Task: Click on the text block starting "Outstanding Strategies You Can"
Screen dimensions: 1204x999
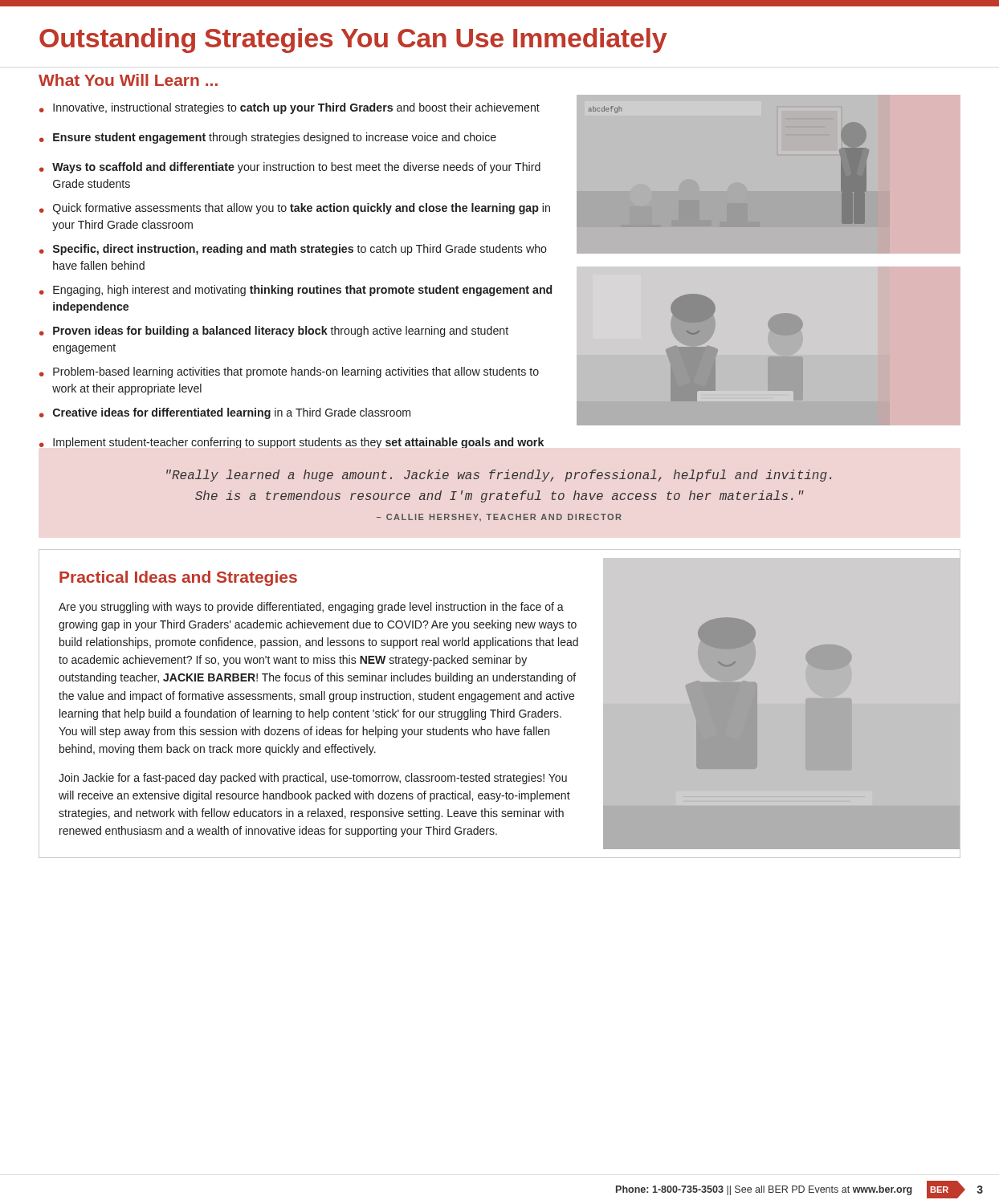Action: (353, 38)
